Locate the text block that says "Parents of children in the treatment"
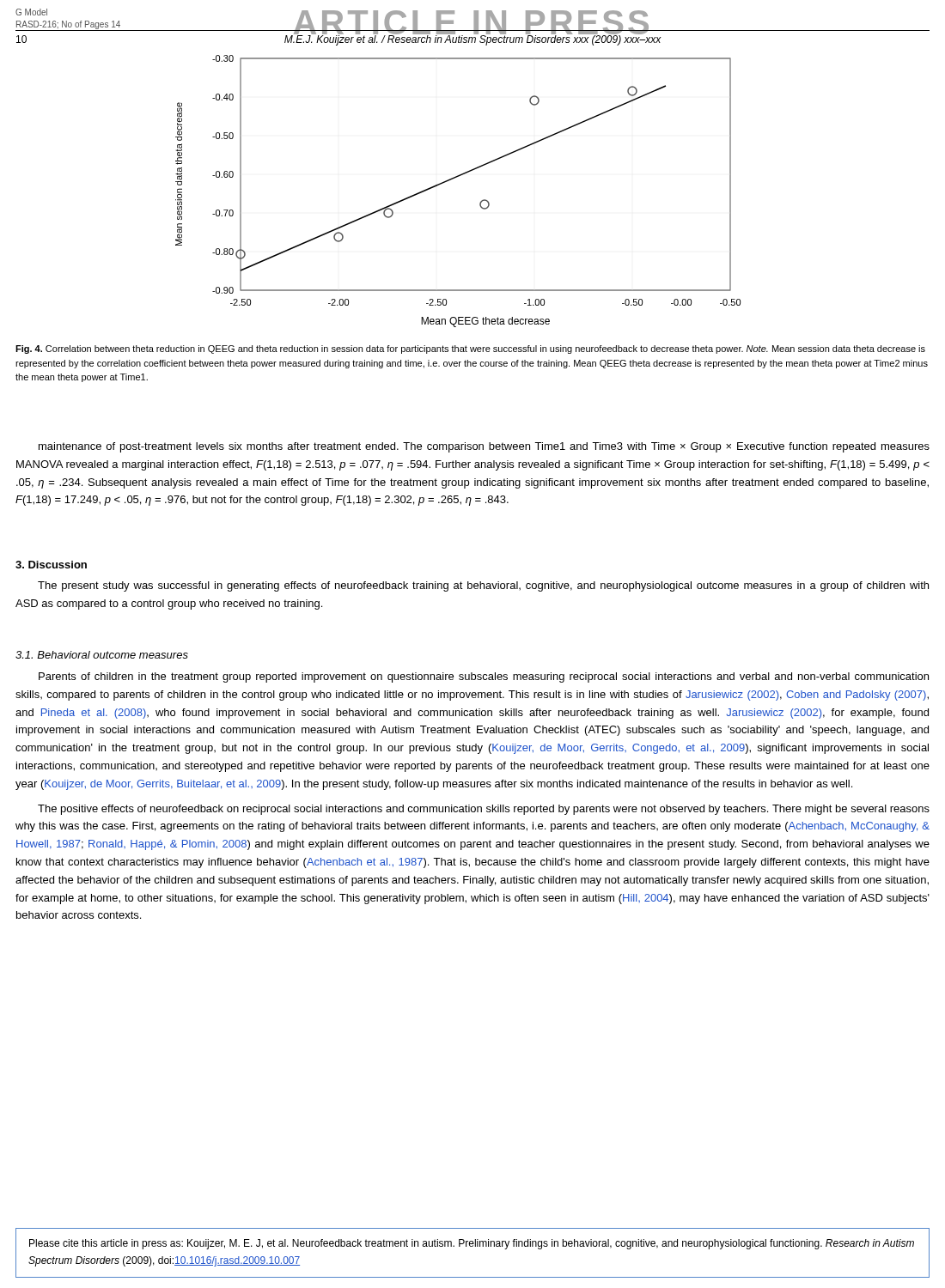This screenshot has height=1288, width=945. tap(472, 796)
